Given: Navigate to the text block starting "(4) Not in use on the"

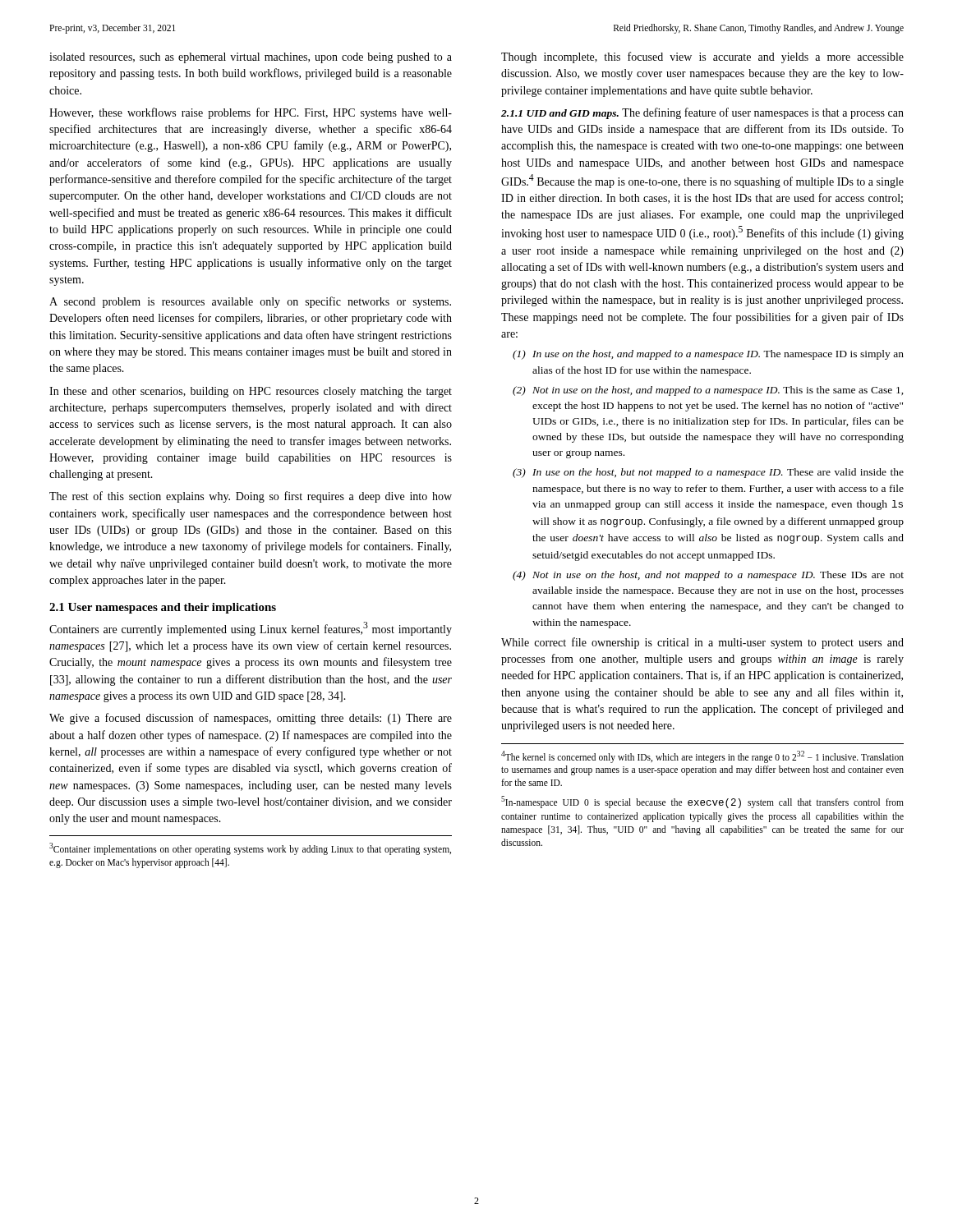Looking at the screenshot, I should [708, 598].
